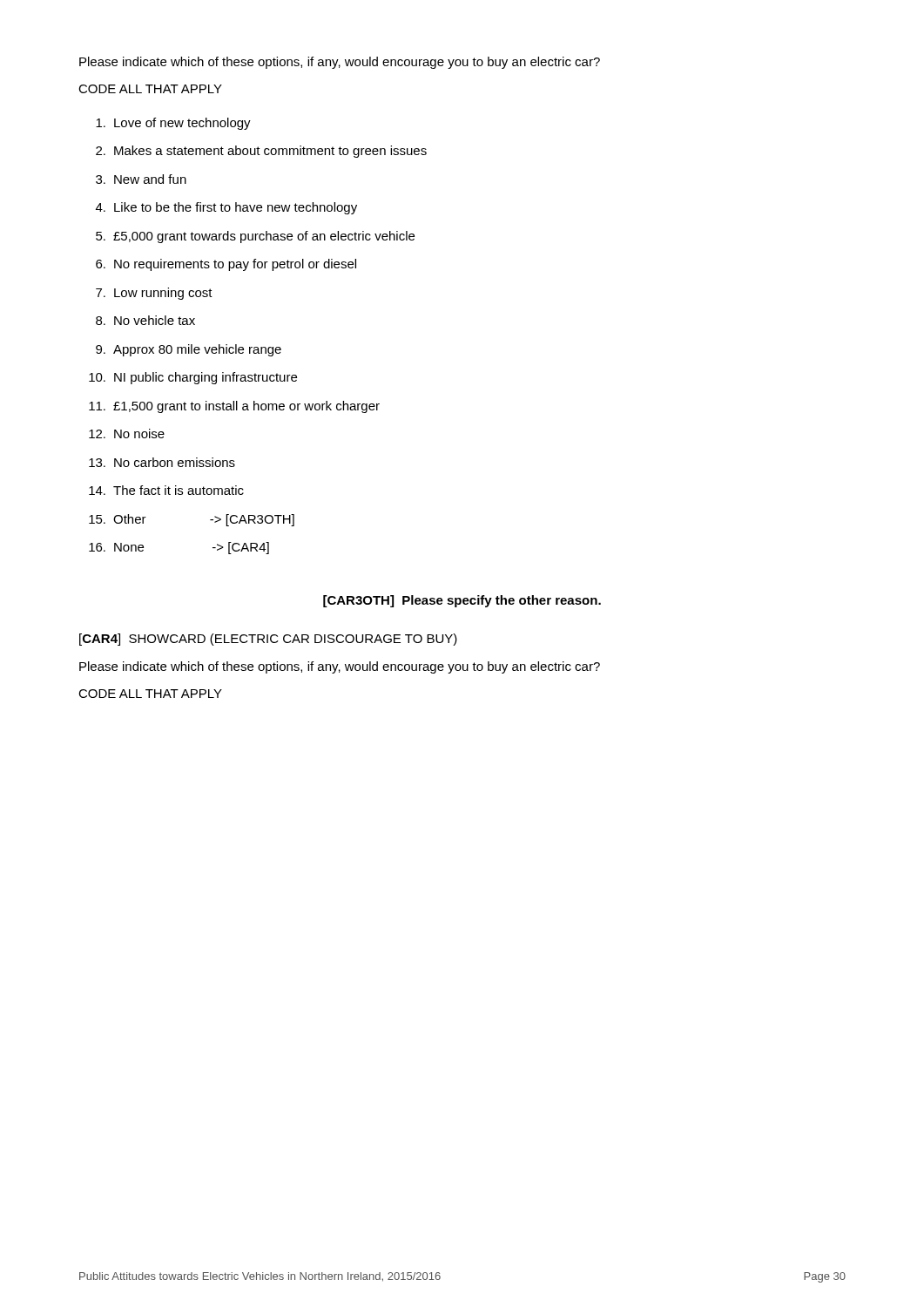Screen dimensions: 1307x924
Task: Find the list item with the text "3. New and fun"
Action: [x=141, y=179]
